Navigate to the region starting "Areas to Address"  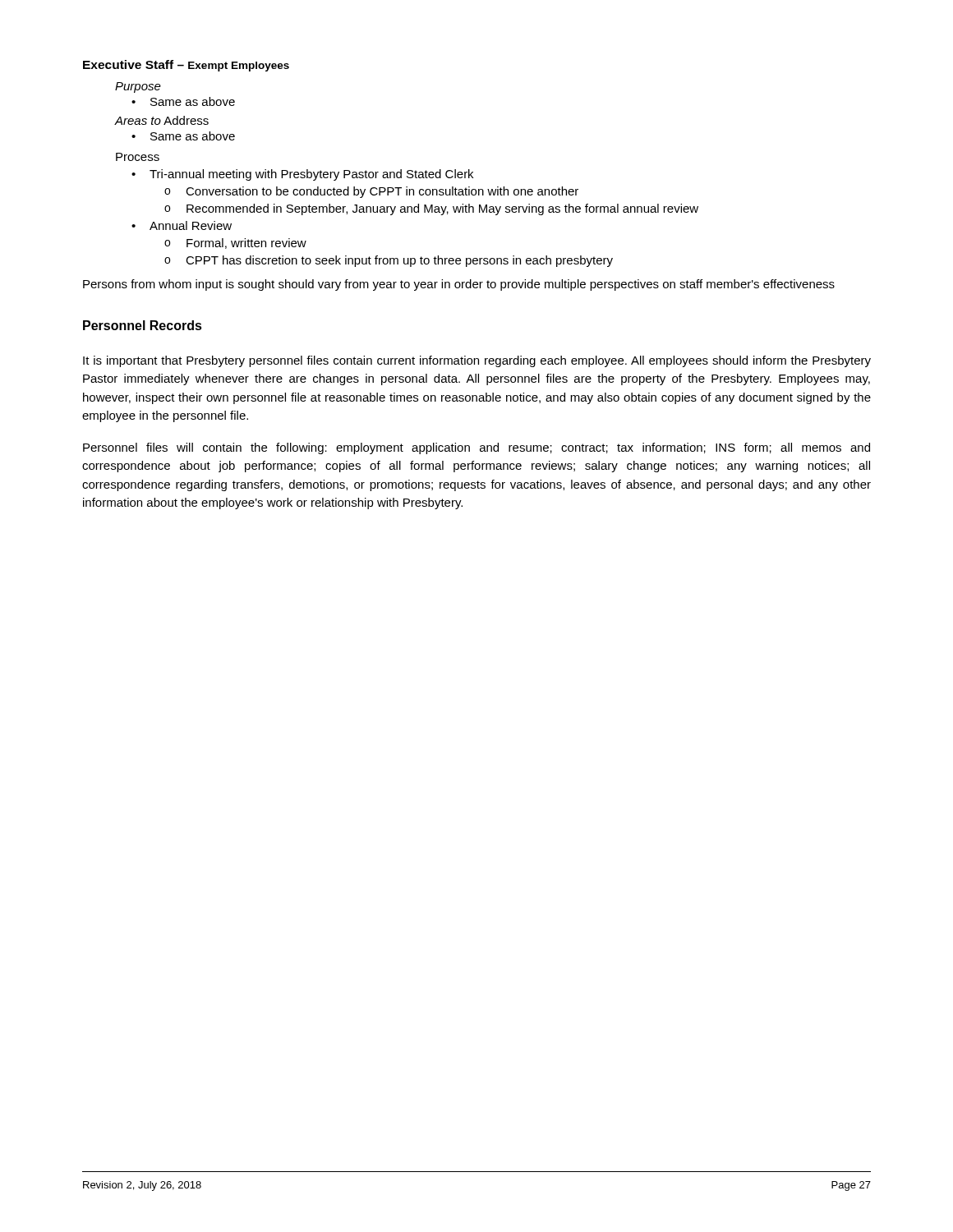(162, 120)
